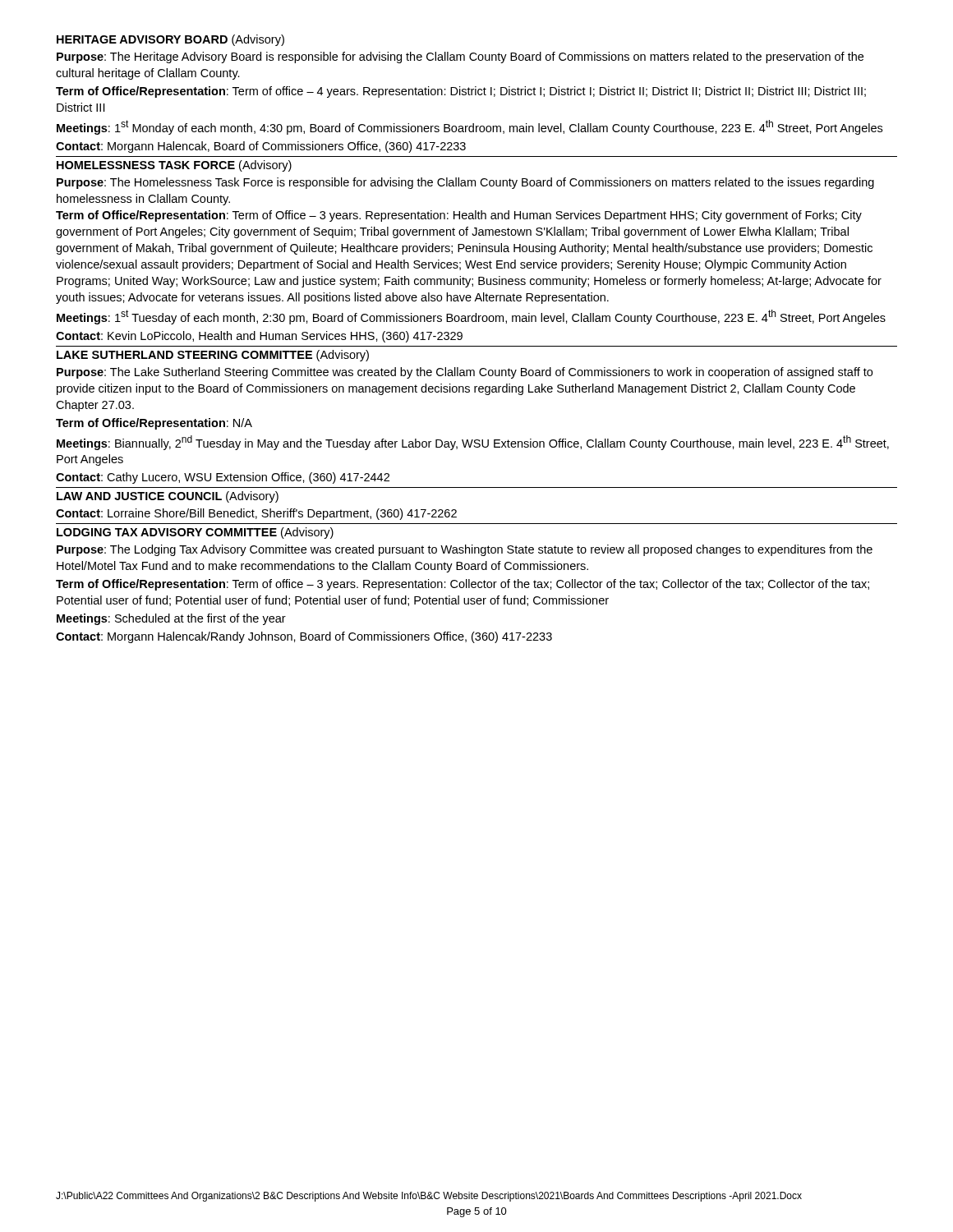Where is the passage that starts "Purpose: The Lodging Tax Advisory"?

click(476, 593)
